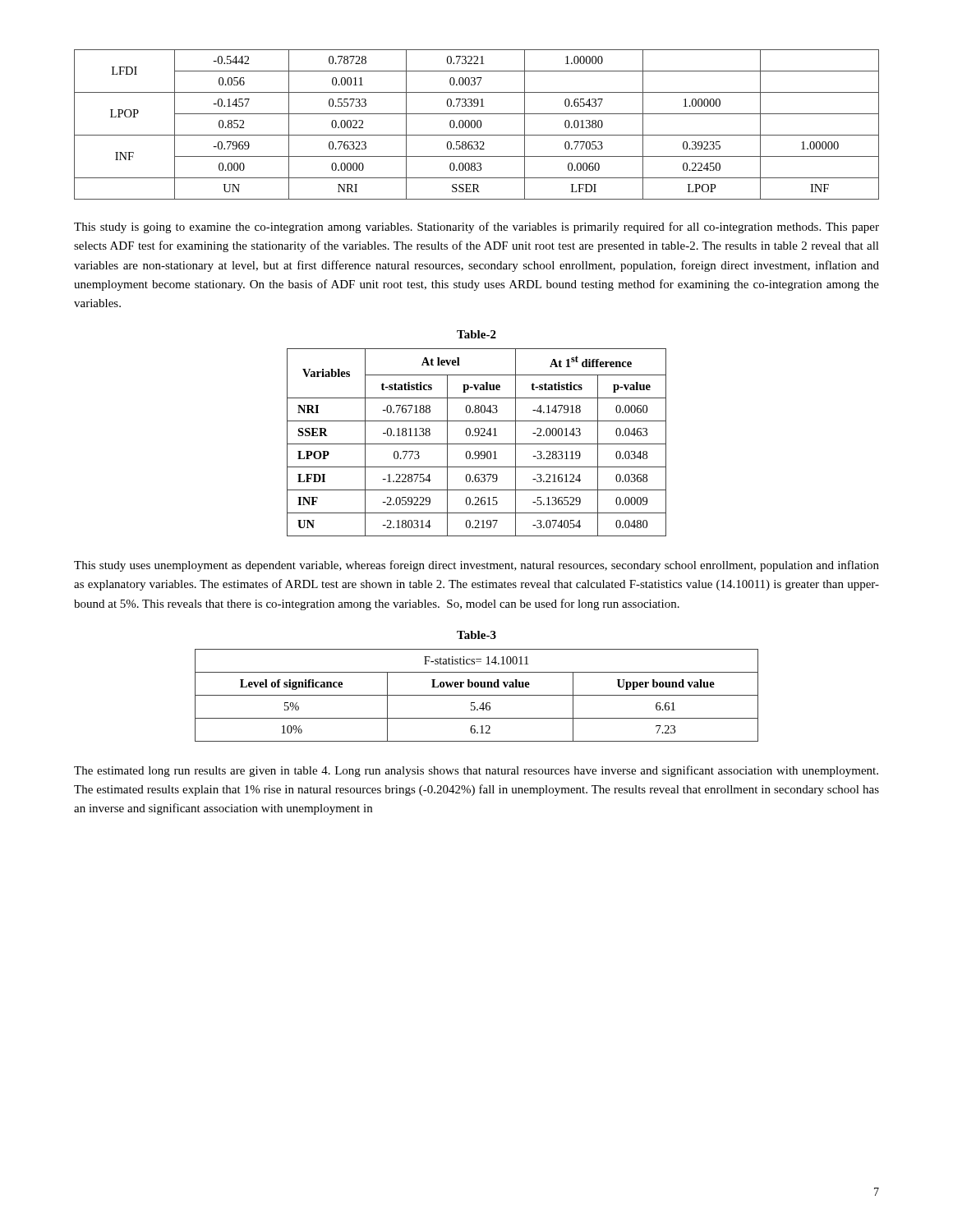This screenshot has height=1232, width=953.
Task: Find the text starting "The estimated long run results are"
Action: tap(476, 789)
